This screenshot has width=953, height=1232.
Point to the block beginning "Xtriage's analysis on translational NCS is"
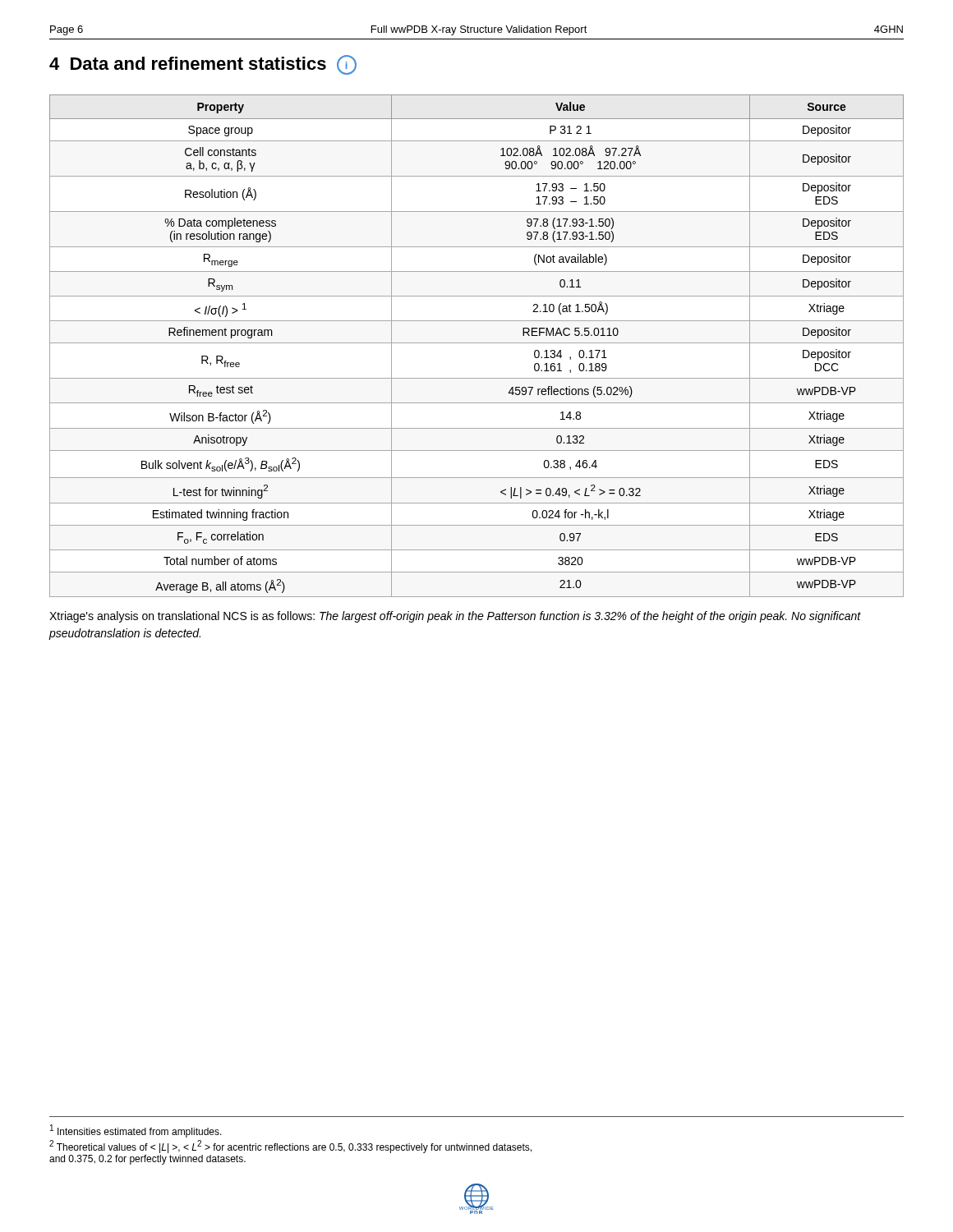tap(455, 625)
